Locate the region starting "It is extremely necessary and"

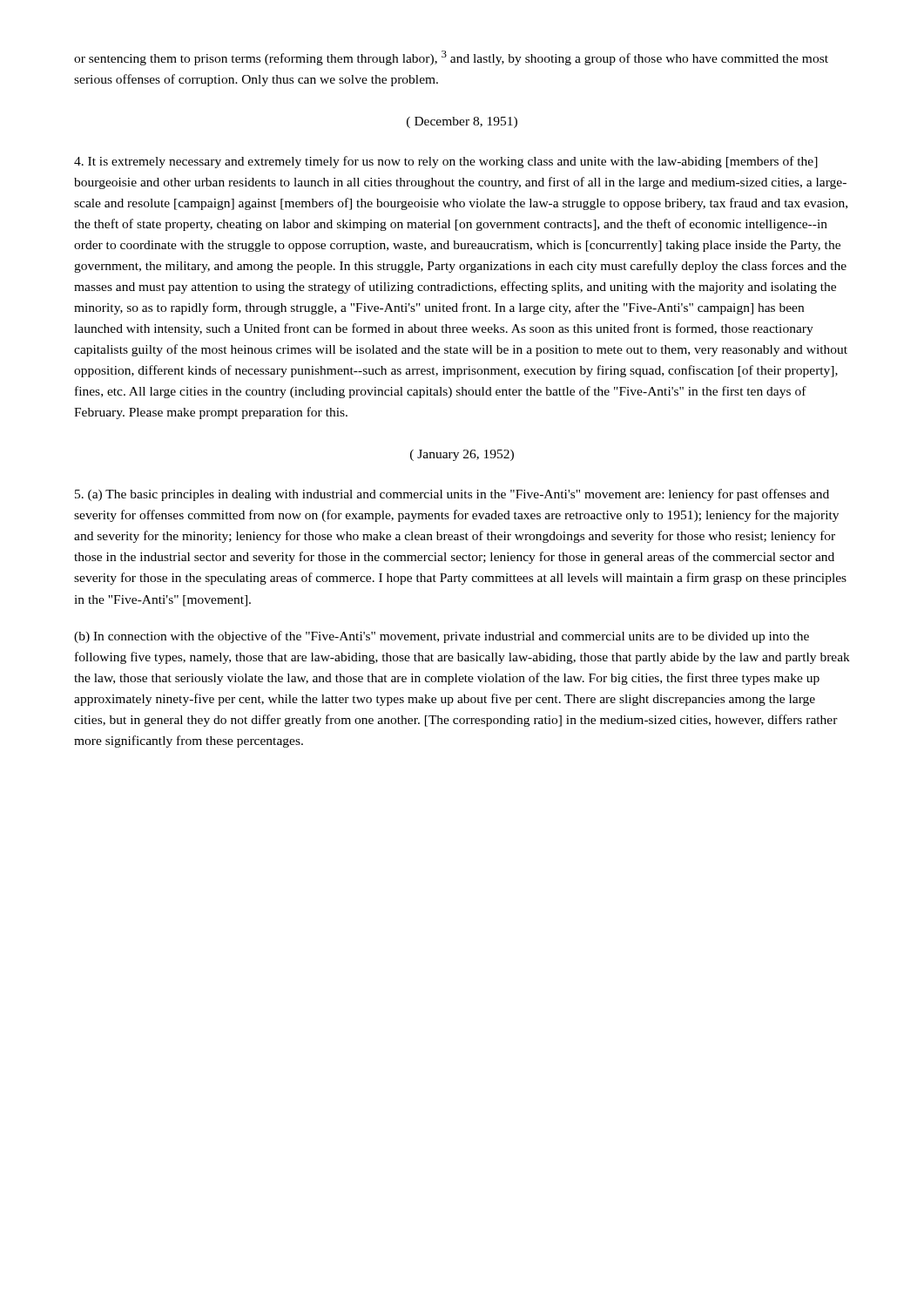click(461, 286)
